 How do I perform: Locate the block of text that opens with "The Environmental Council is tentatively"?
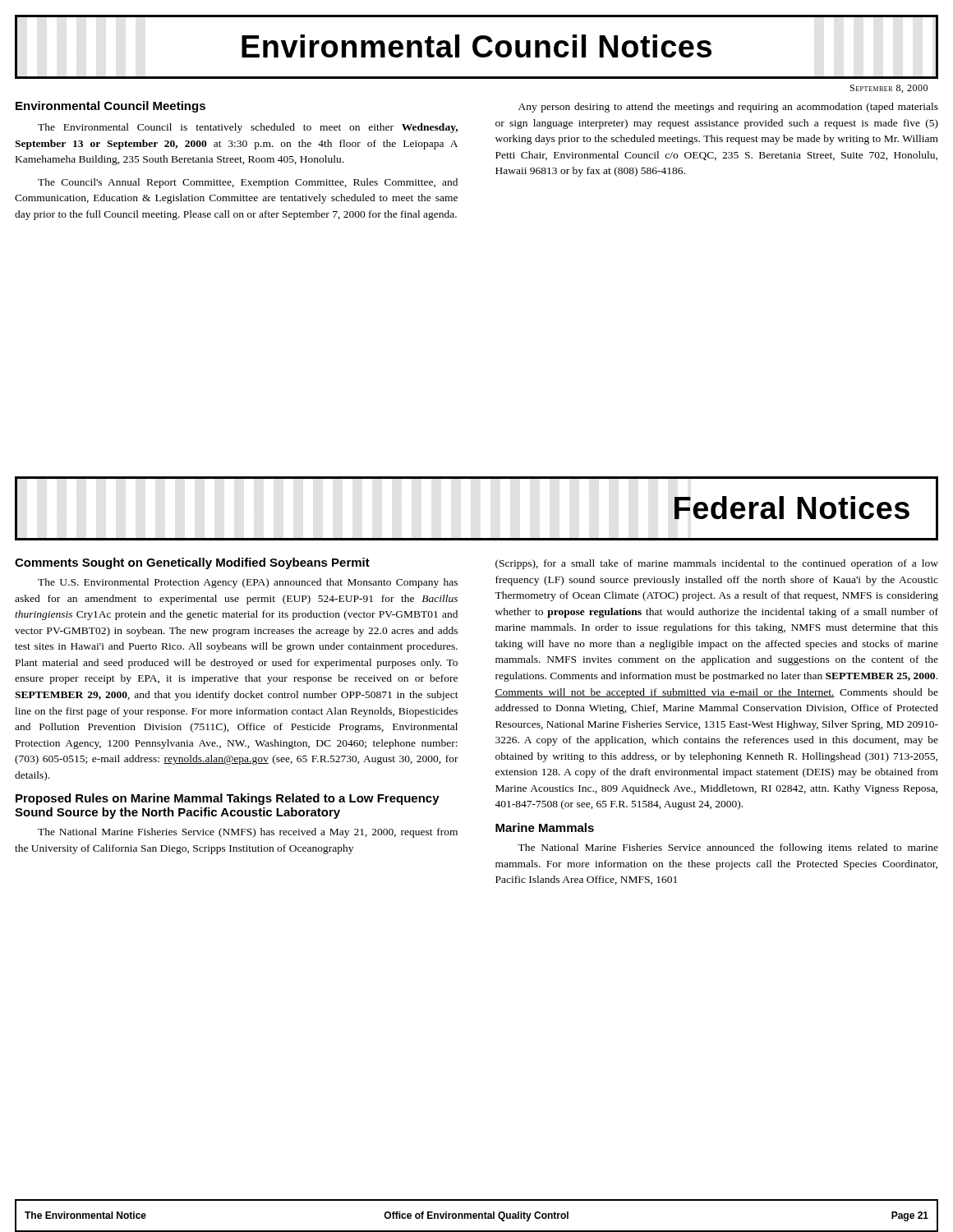236,171
